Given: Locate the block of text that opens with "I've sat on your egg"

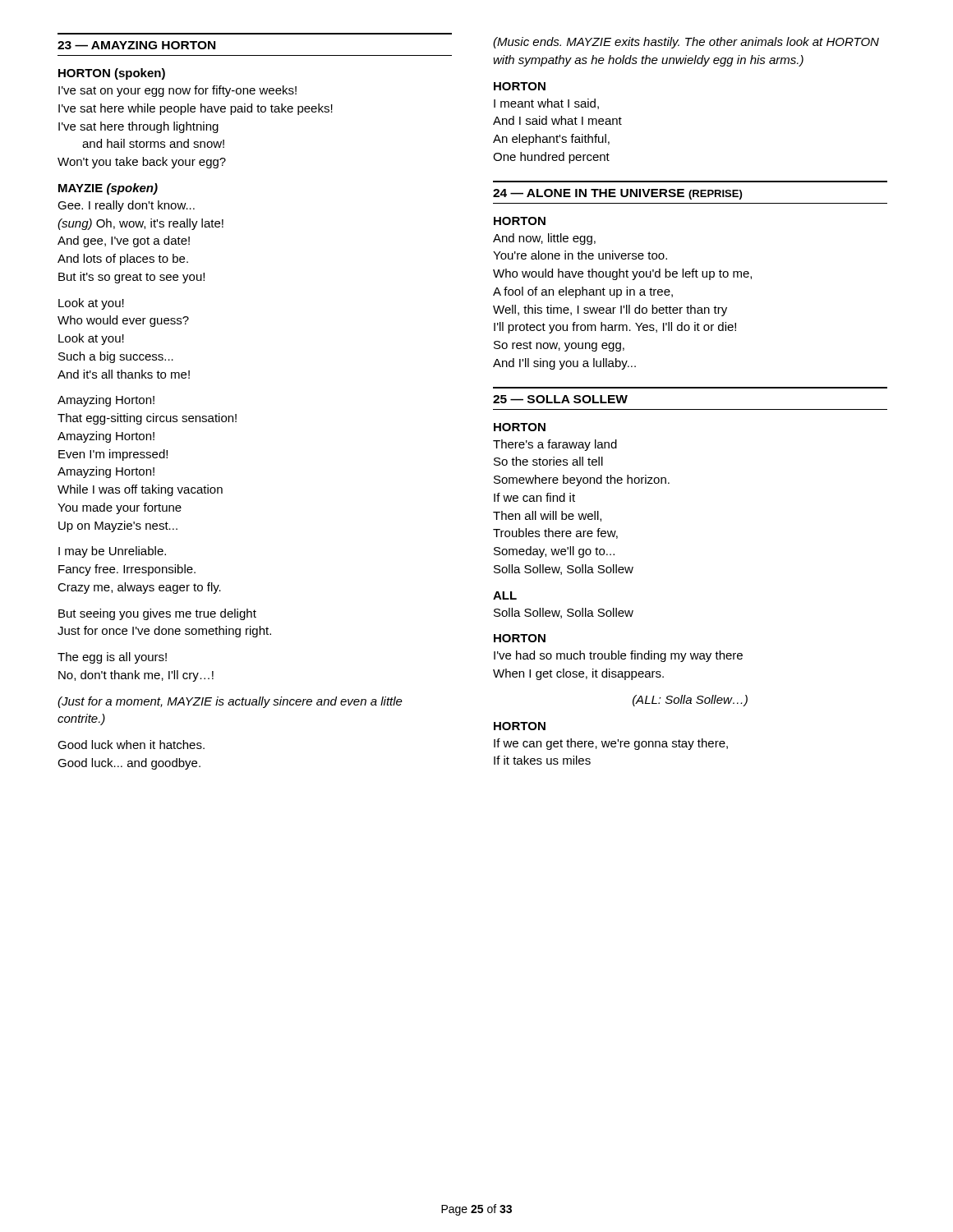Looking at the screenshot, I should point(177,91).
